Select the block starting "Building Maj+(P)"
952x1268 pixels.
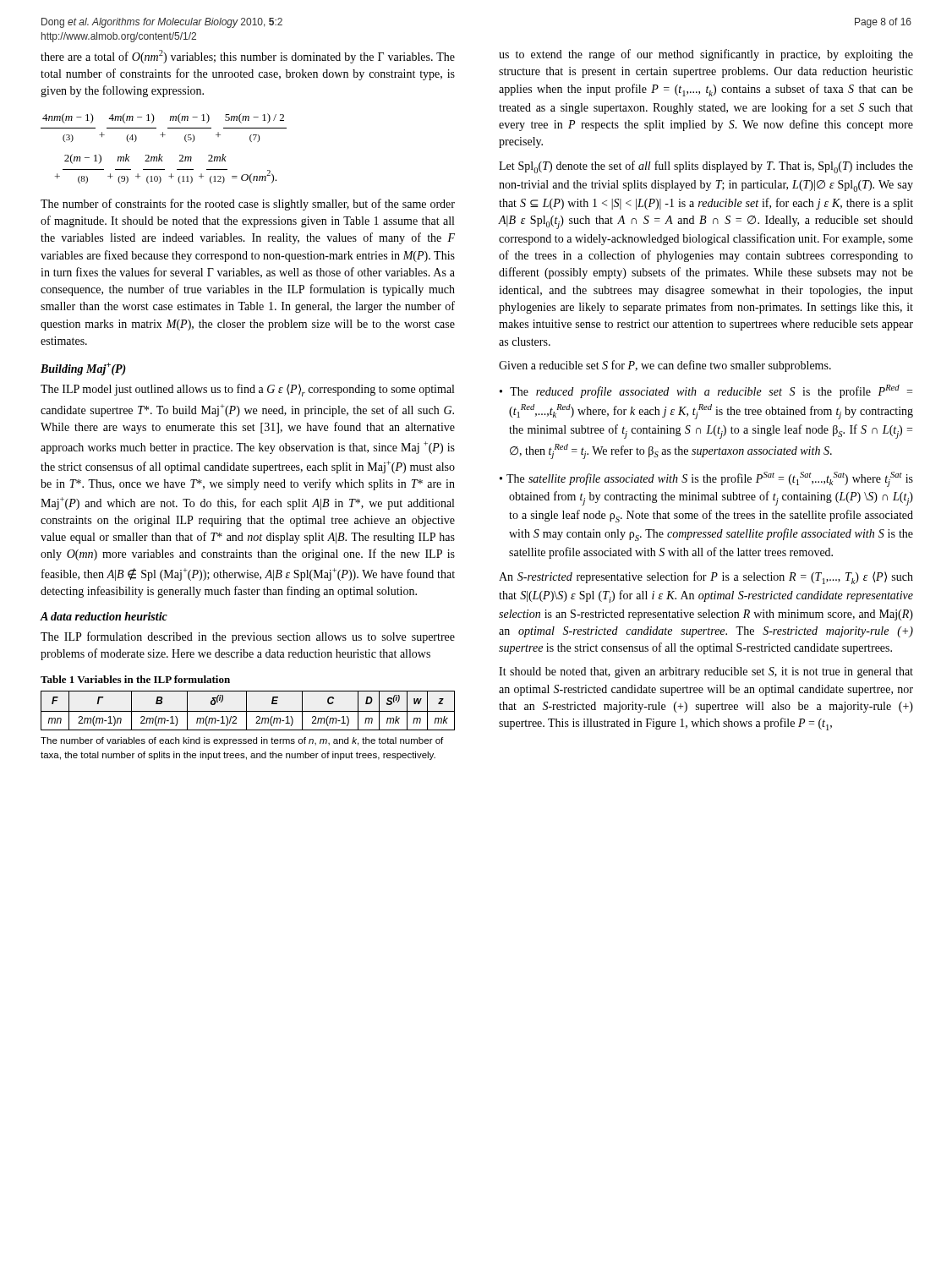(x=83, y=368)
